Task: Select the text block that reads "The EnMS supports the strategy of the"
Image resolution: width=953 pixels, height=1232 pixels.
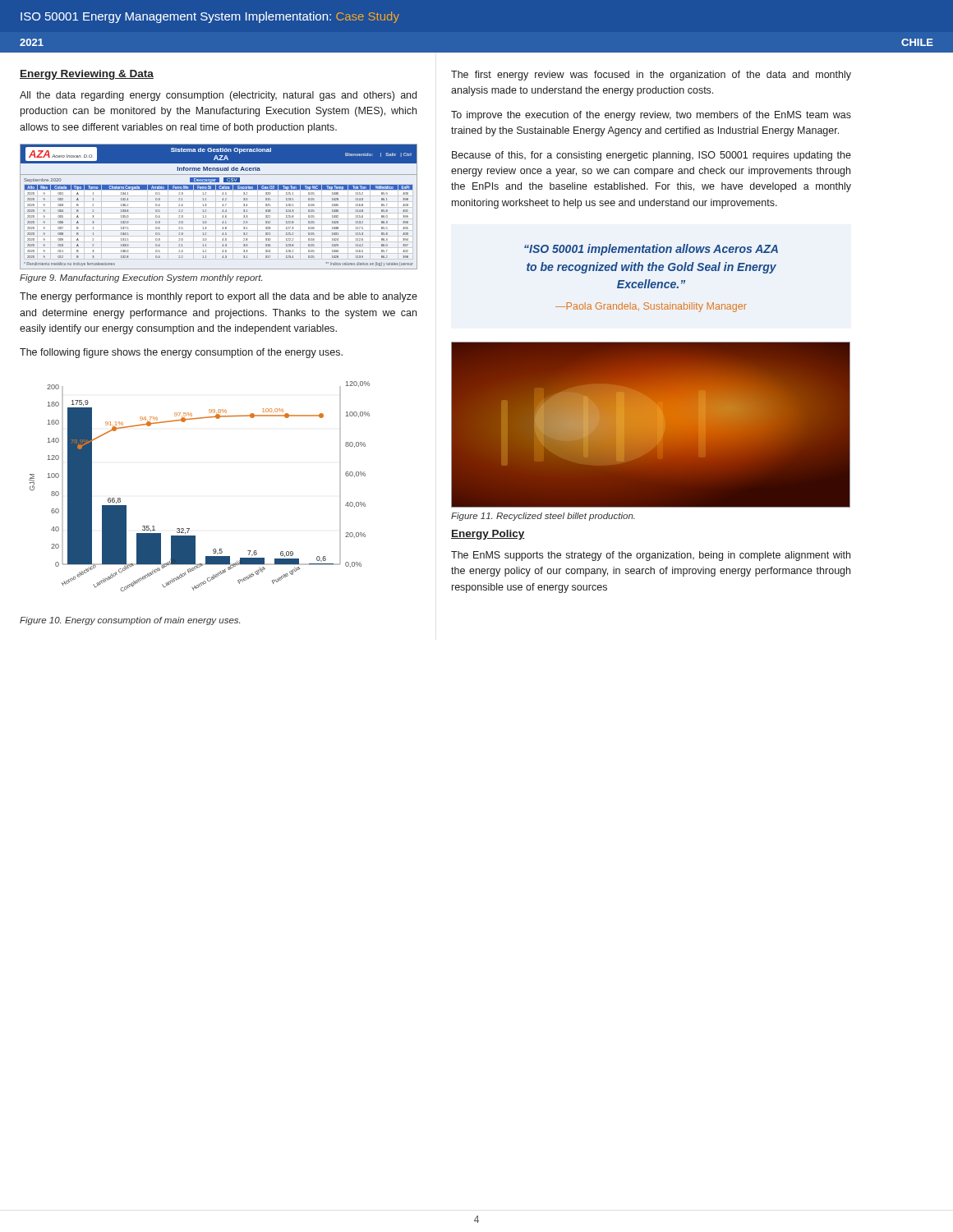Action: [651, 572]
